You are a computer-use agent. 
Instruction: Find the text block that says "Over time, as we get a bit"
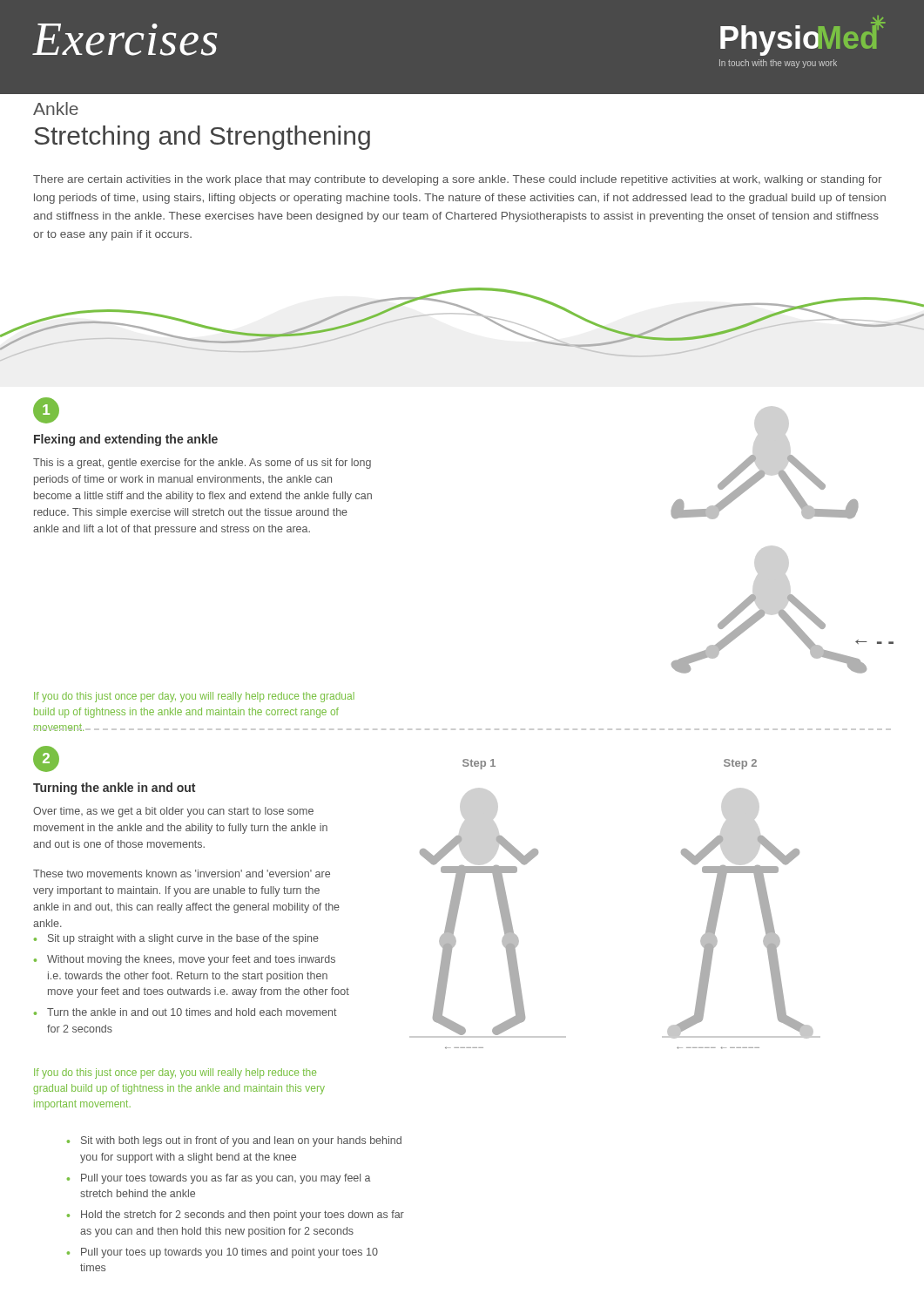(x=180, y=828)
